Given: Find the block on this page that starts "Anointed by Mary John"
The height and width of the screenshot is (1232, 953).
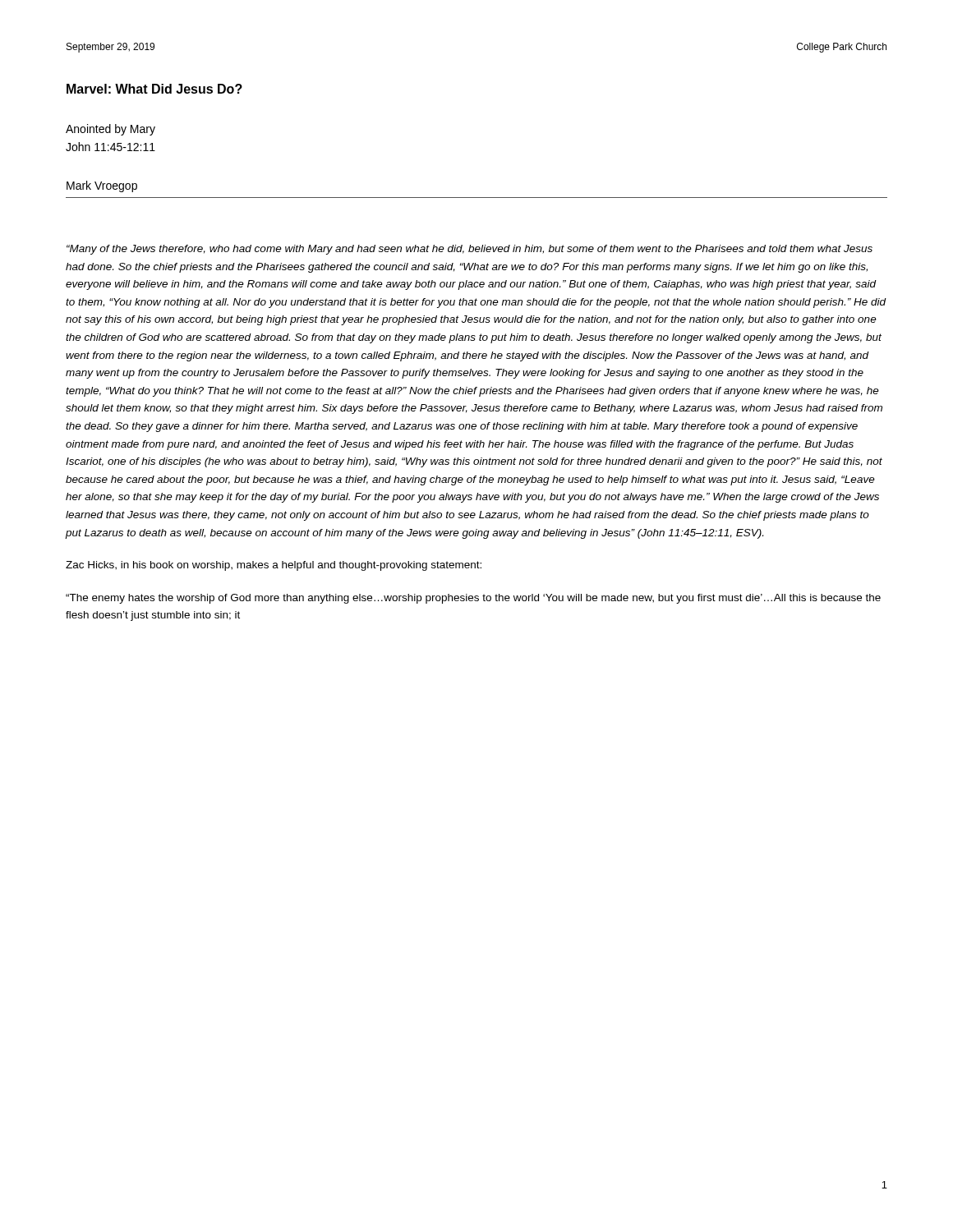Looking at the screenshot, I should 111,138.
